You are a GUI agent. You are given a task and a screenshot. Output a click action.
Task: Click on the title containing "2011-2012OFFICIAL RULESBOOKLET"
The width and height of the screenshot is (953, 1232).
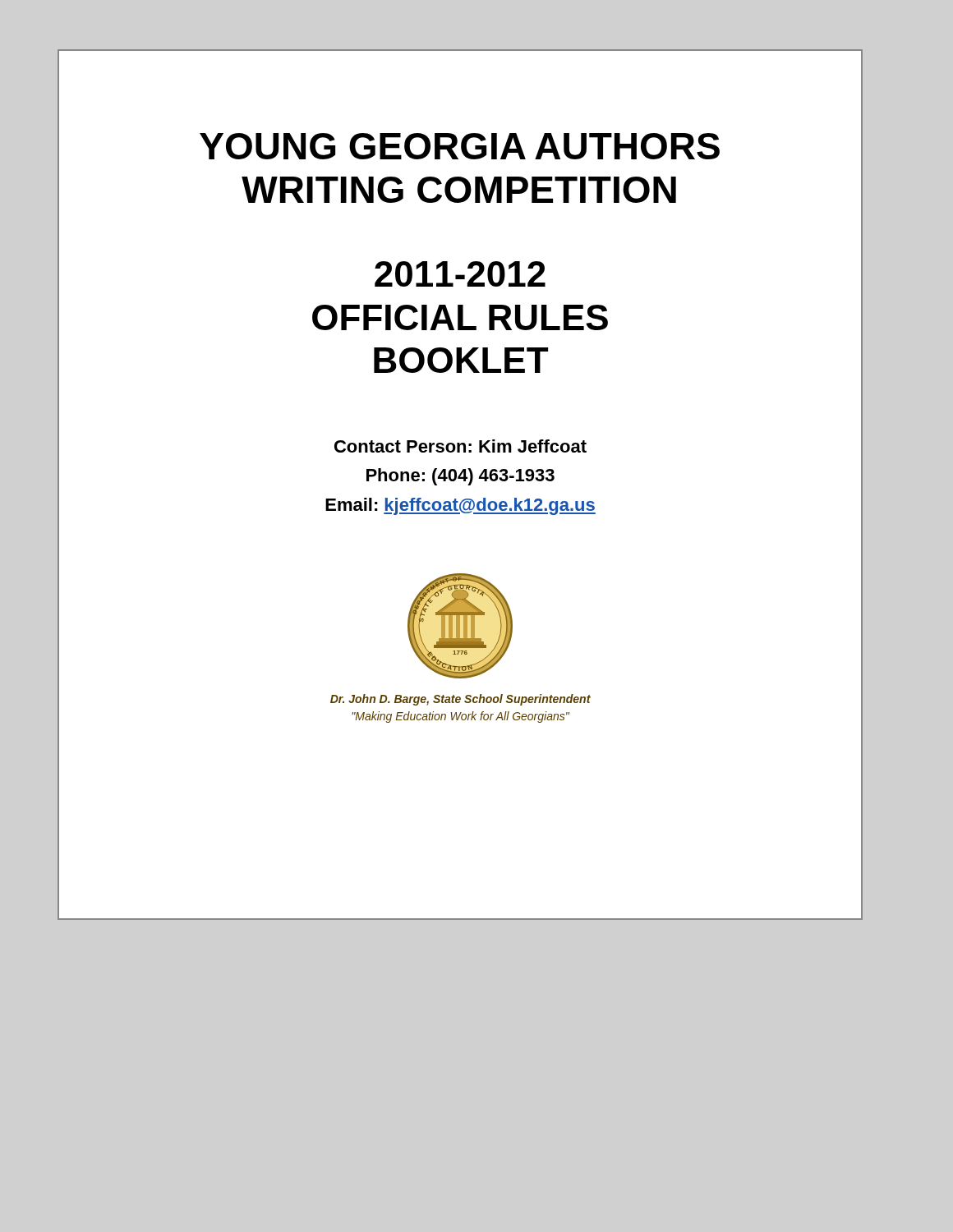[460, 317]
